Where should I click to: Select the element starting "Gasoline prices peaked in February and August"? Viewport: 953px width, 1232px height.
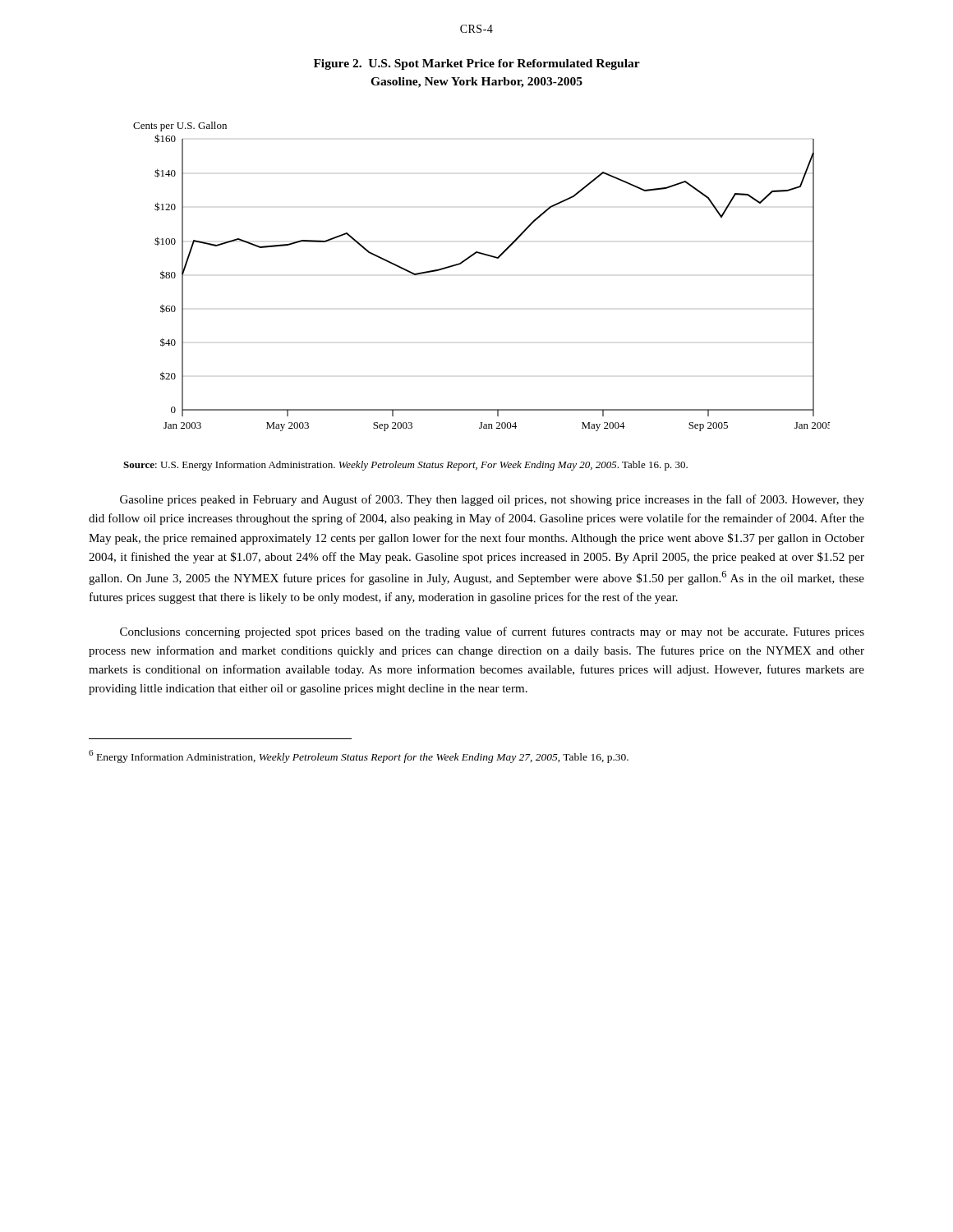coord(476,548)
